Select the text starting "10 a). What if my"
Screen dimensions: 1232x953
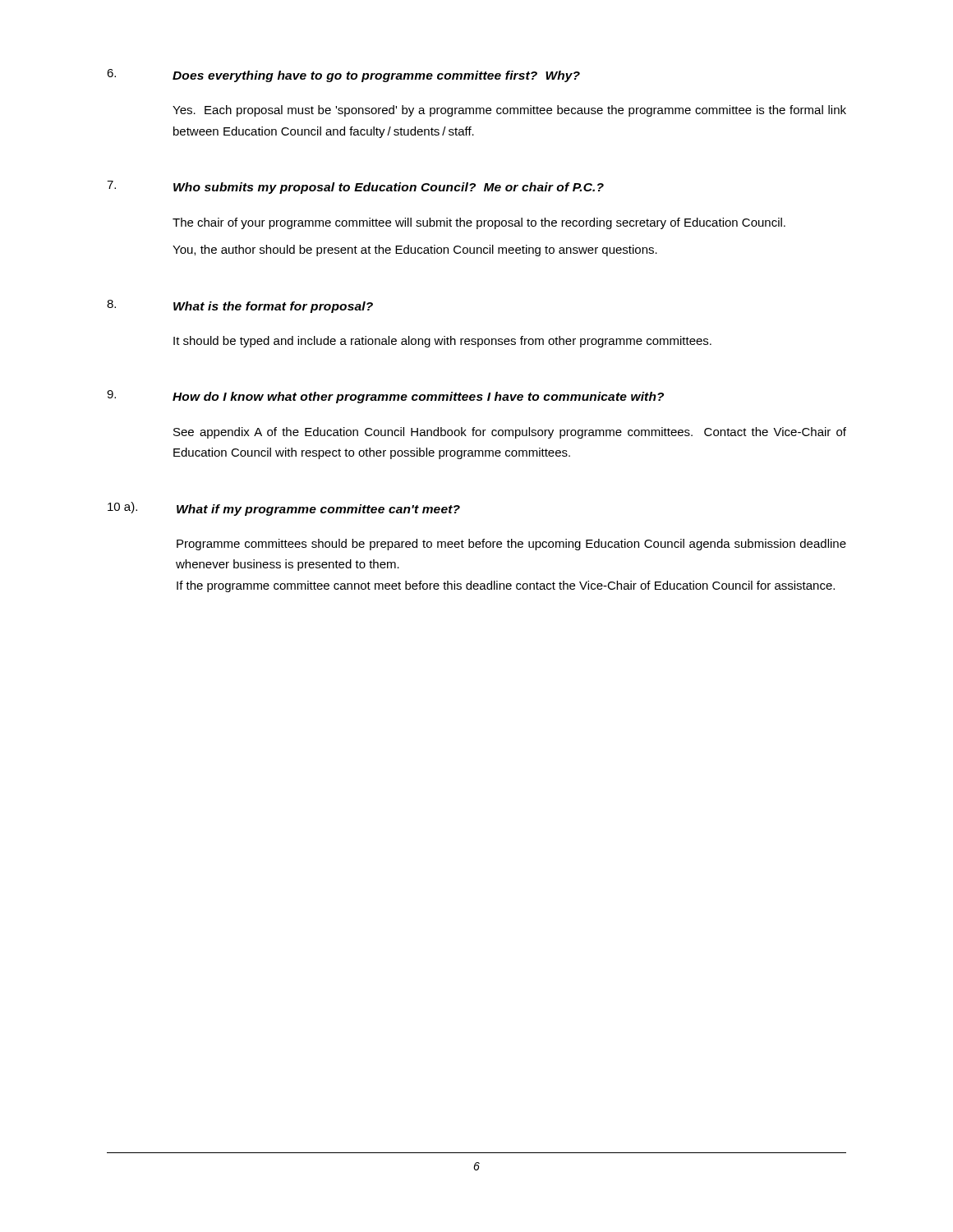pyautogui.click(x=476, y=551)
